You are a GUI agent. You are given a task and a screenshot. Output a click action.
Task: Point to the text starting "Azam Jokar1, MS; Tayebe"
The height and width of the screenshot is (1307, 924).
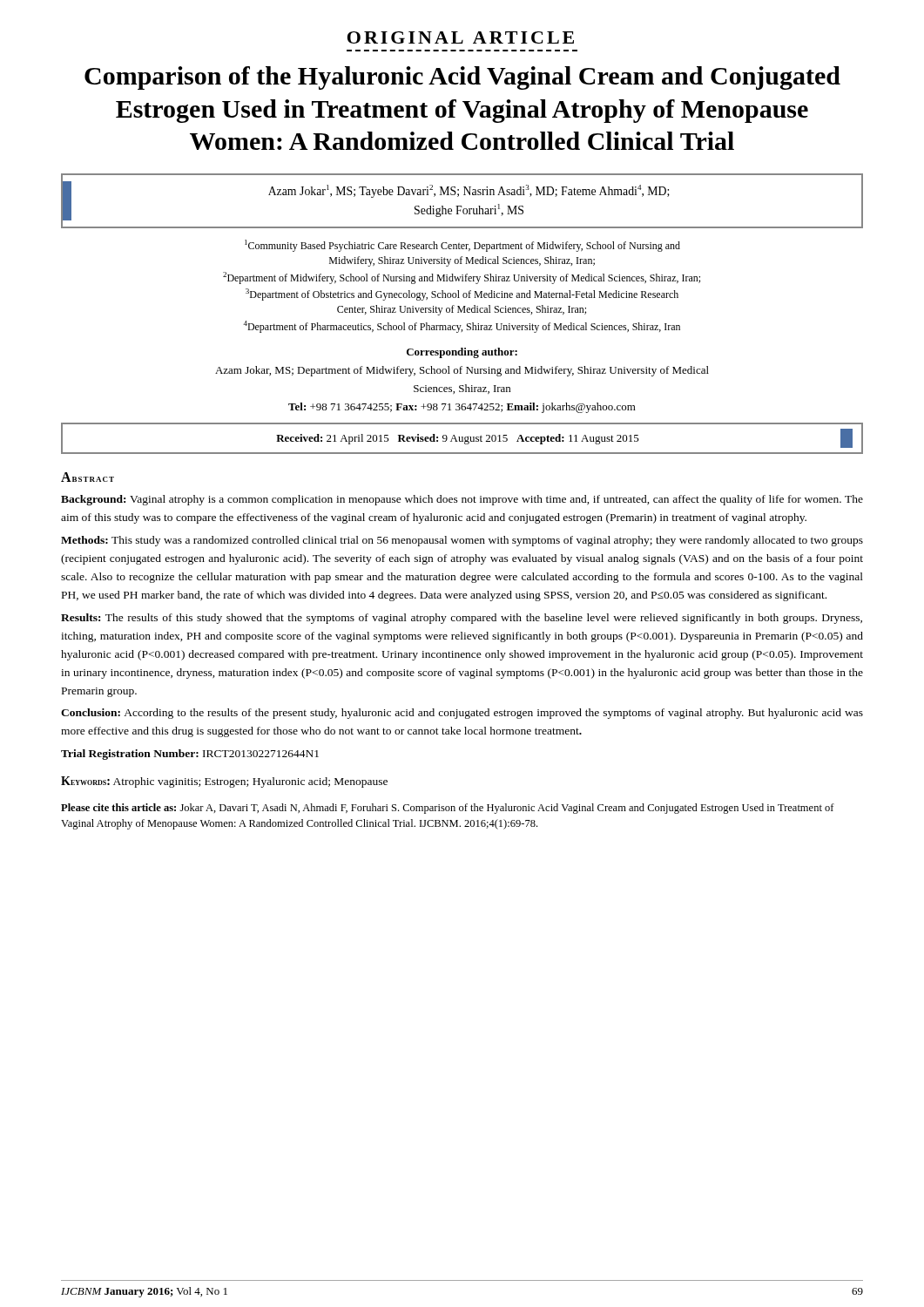pos(462,200)
